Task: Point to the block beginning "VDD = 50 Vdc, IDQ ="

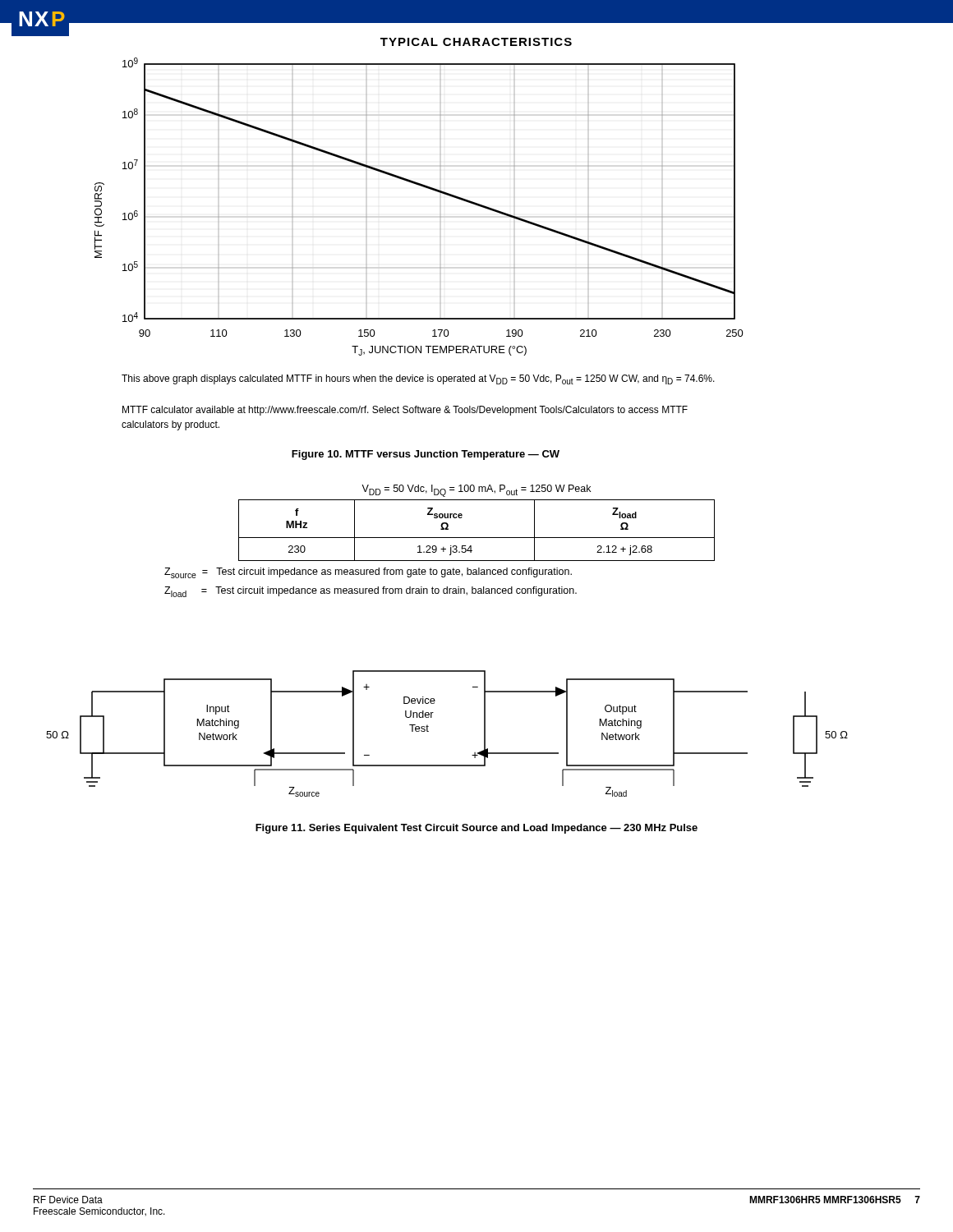Action: [x=476, y=490]
